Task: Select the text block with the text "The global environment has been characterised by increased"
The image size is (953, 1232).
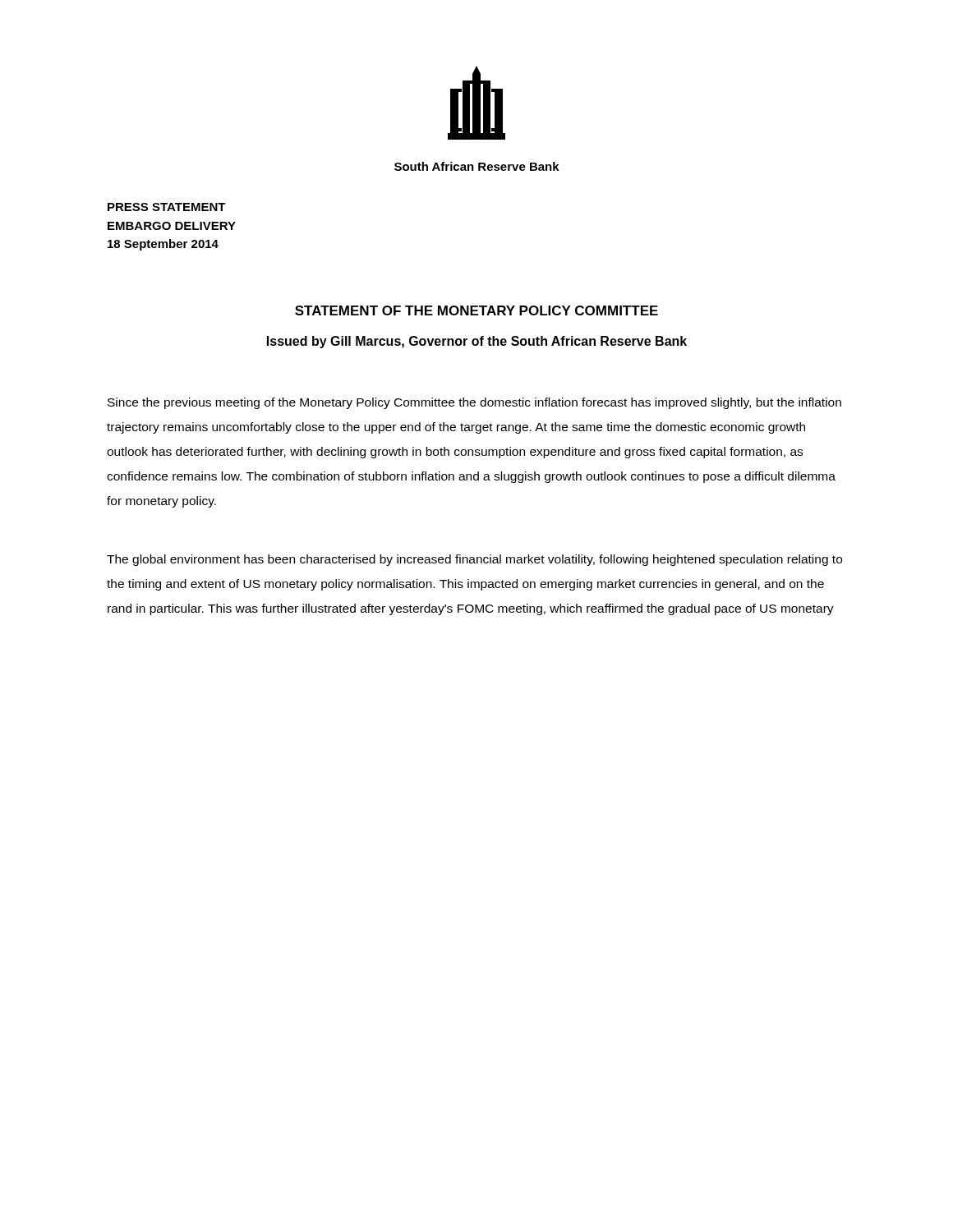Action: 475,583
